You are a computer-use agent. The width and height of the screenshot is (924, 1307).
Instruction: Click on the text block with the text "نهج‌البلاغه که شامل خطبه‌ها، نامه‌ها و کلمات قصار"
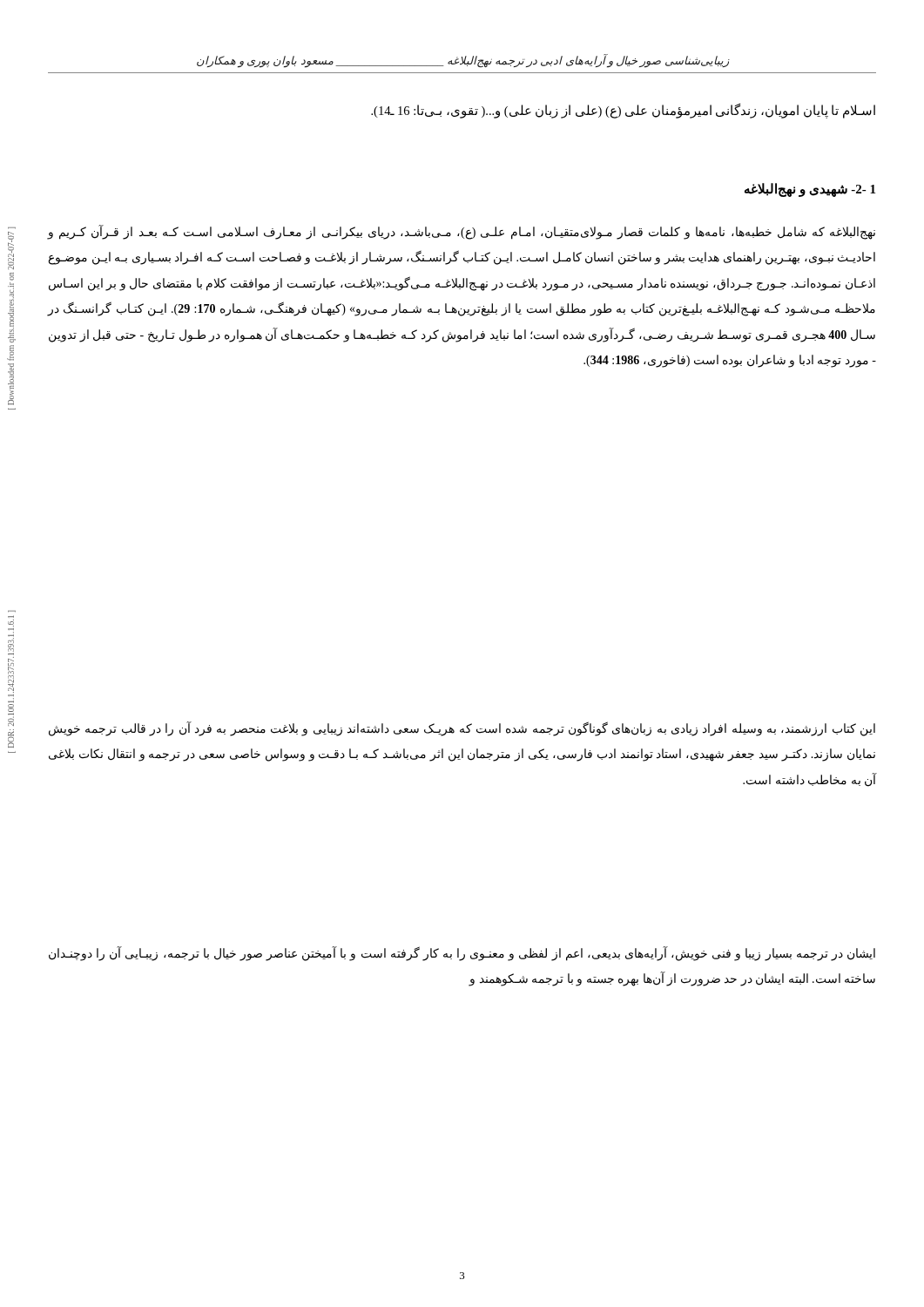click(462, 296)
